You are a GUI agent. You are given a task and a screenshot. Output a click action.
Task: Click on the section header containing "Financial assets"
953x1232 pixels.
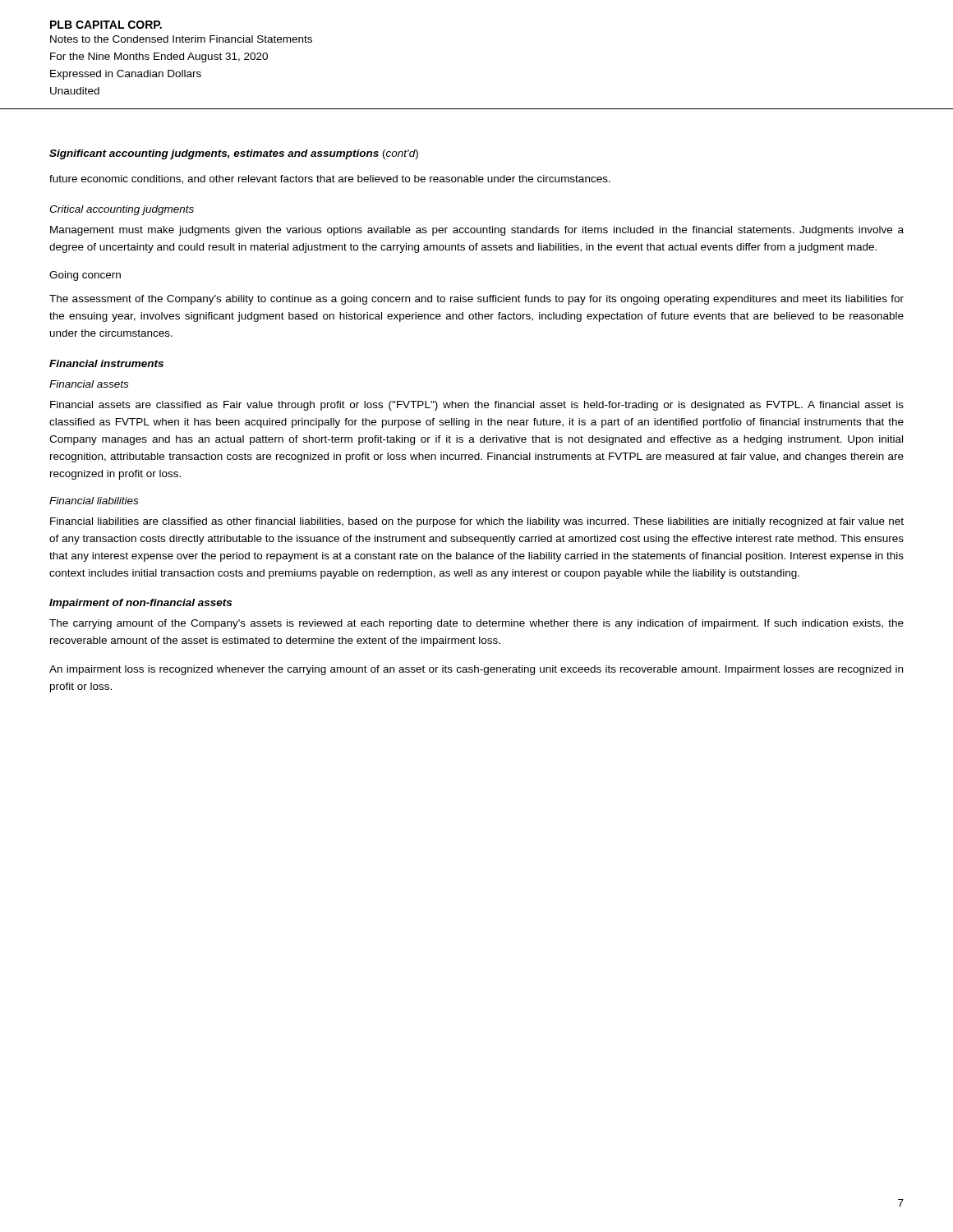(x=89, y=384)
